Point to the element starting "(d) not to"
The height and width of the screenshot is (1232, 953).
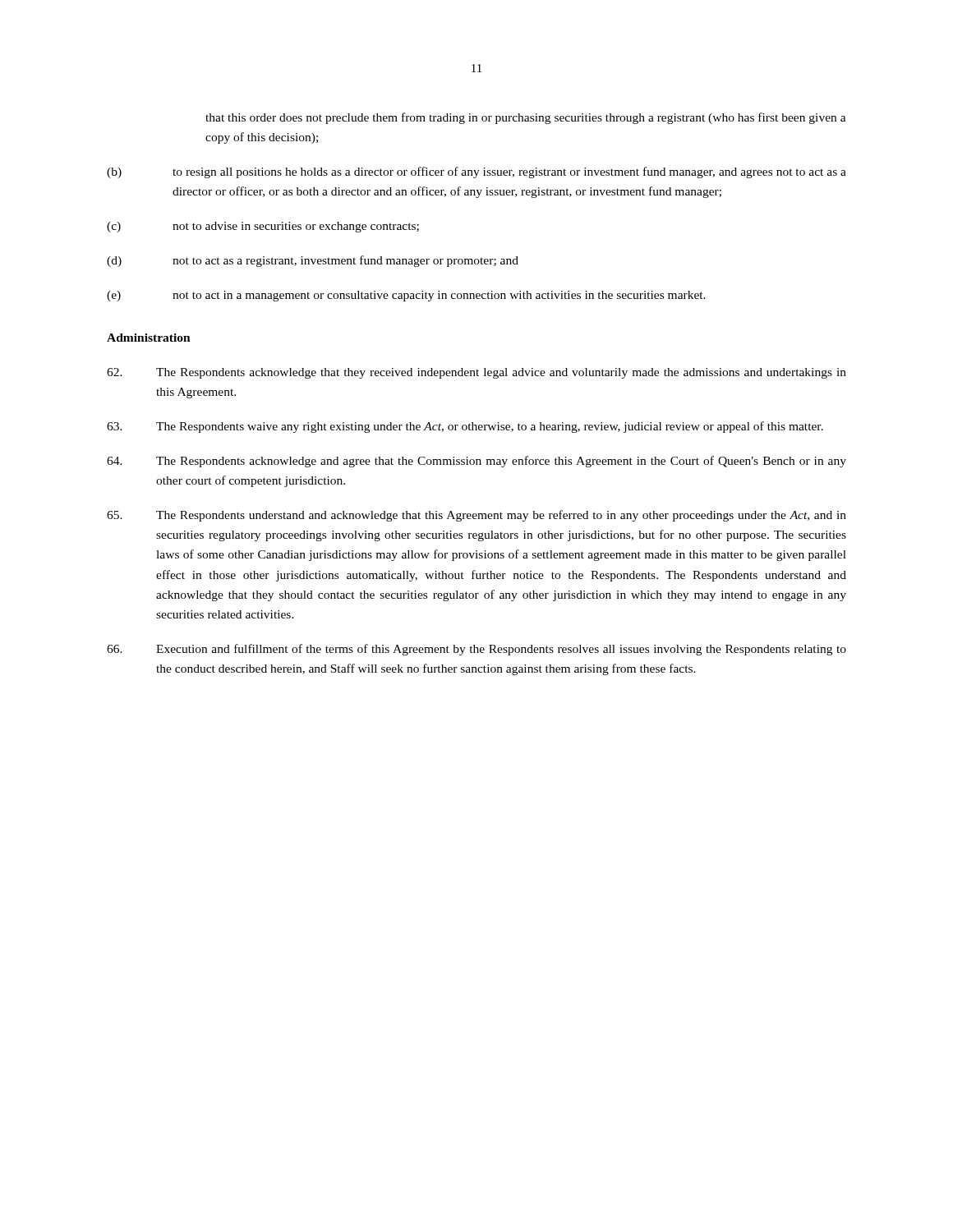(476, 261)
